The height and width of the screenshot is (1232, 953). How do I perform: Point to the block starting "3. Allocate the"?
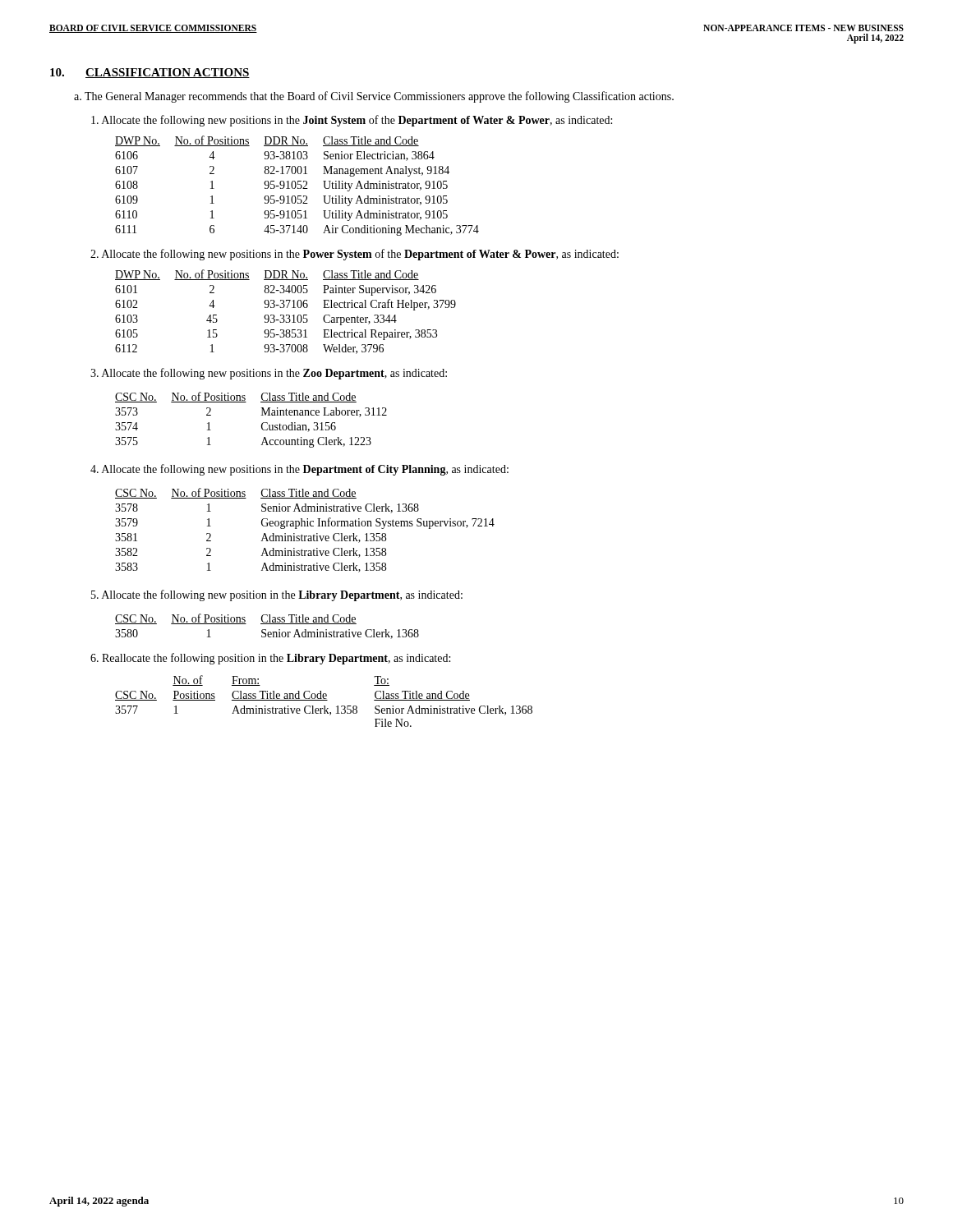tap(269, 373)
